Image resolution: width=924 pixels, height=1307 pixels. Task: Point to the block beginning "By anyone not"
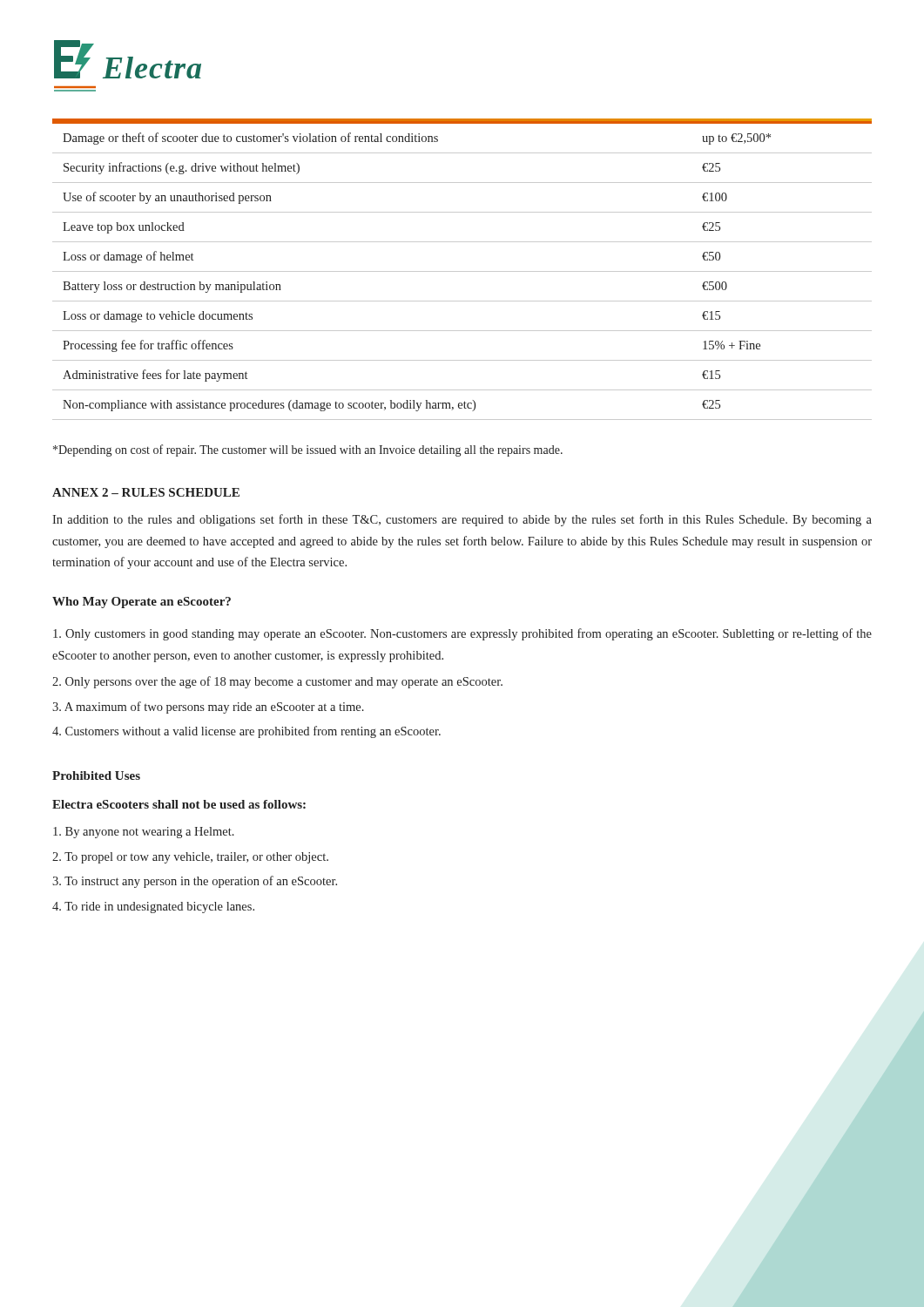(x=143, y=831)
